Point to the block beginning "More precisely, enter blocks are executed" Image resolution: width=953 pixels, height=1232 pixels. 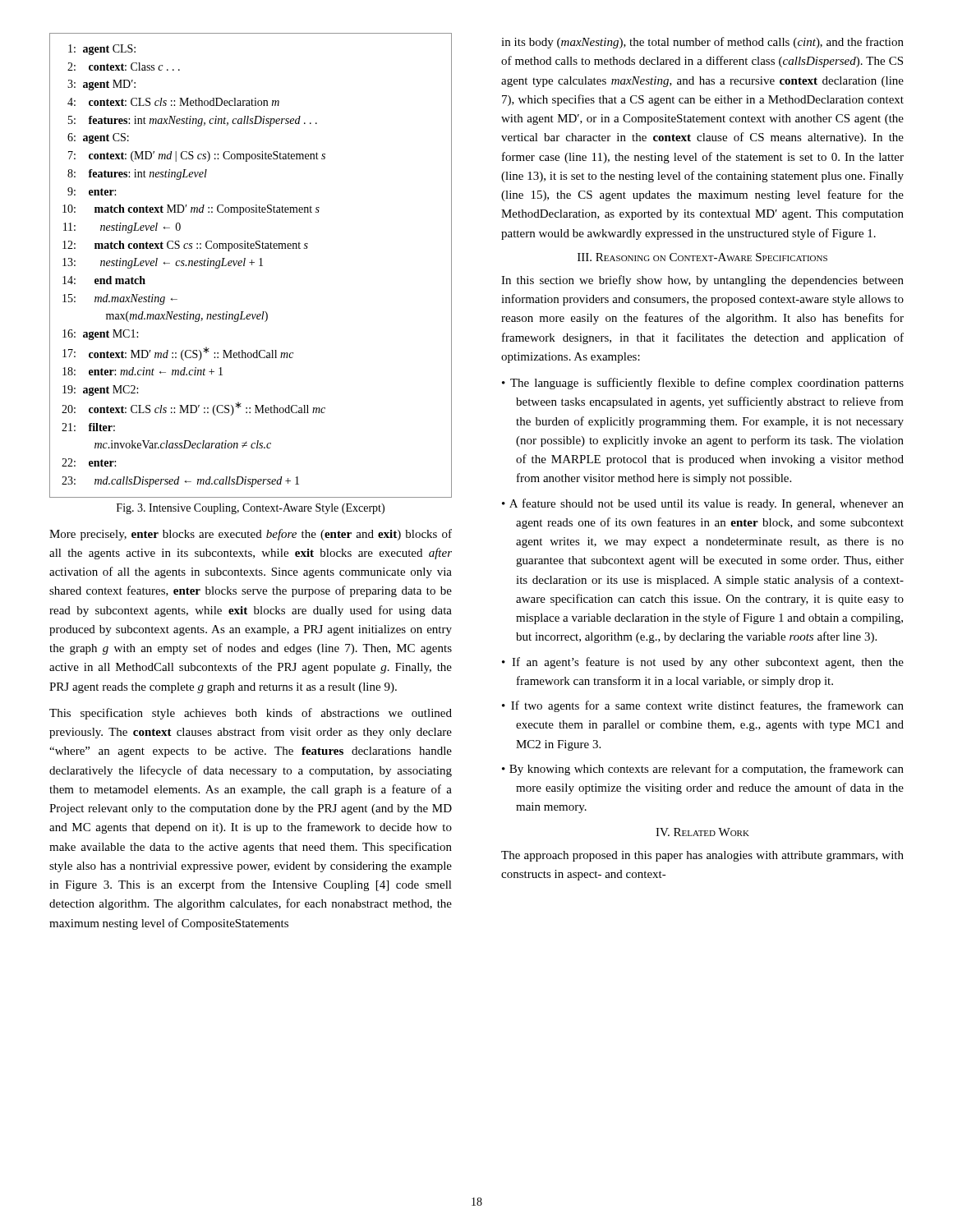[x=251, y=610]
